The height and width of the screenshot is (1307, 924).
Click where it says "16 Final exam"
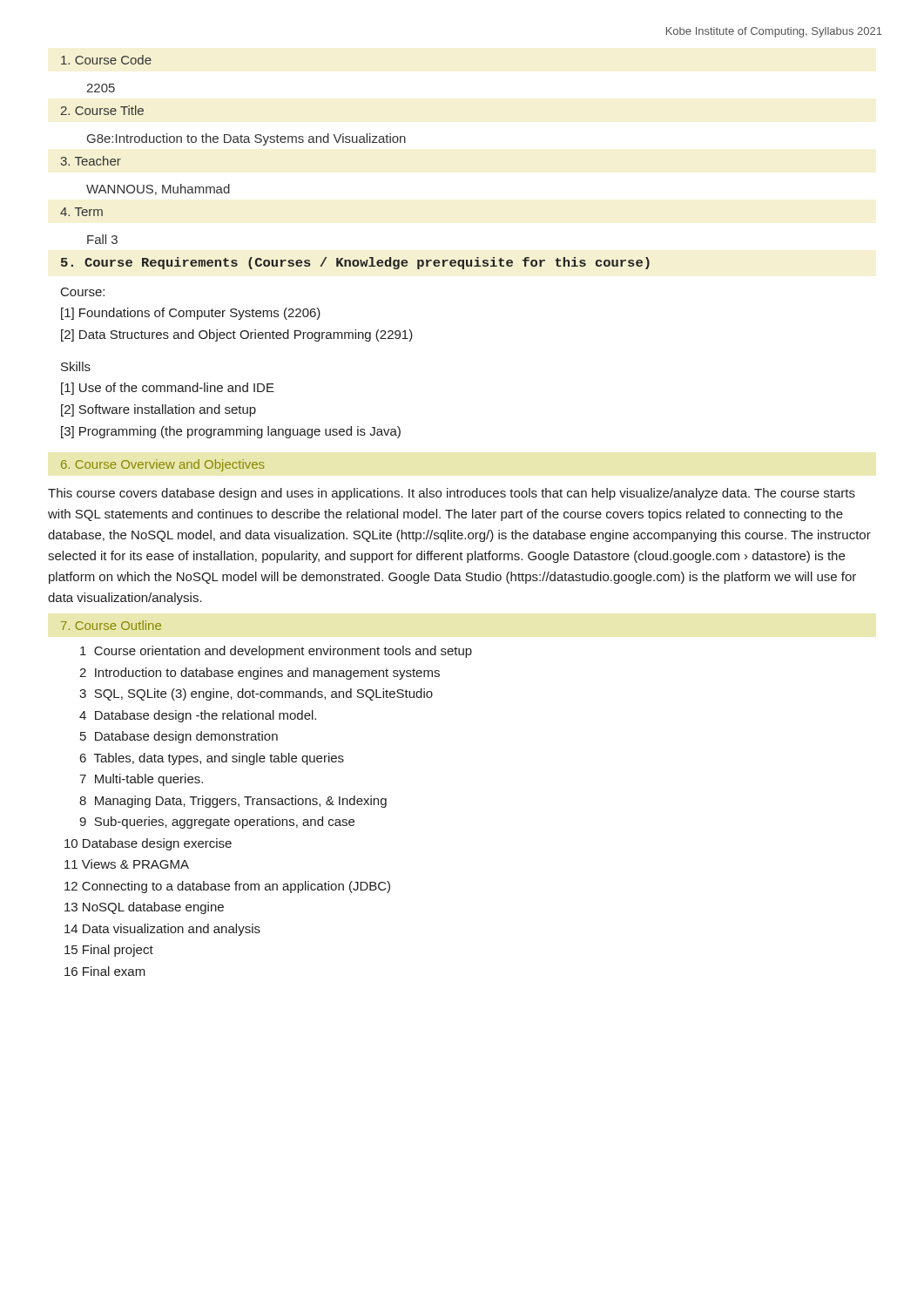(105, 971)
